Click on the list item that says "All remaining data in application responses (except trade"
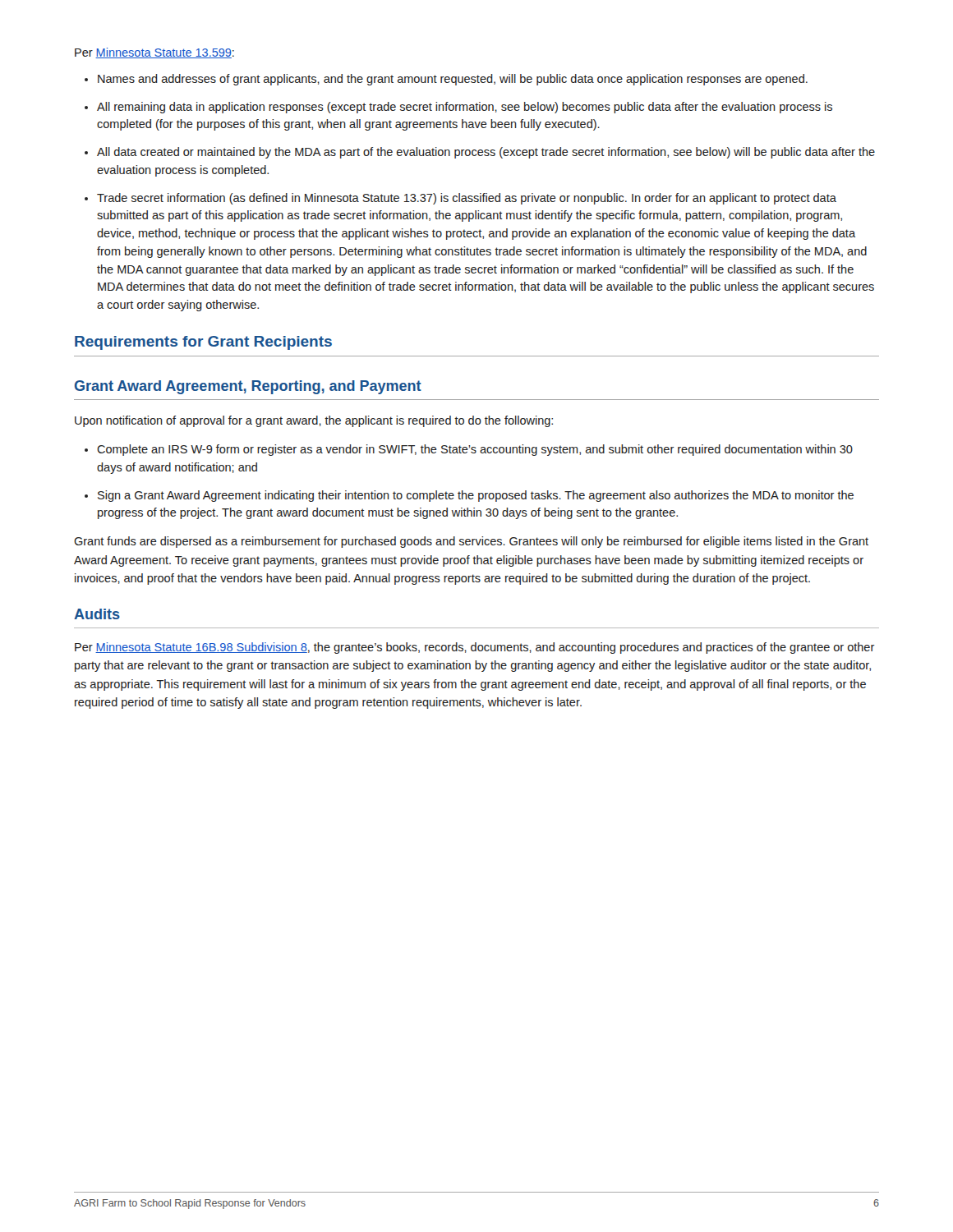Image resolution: width=953 pixels, height=1232 pixels. pyautogui.click(x=465, y=115)
